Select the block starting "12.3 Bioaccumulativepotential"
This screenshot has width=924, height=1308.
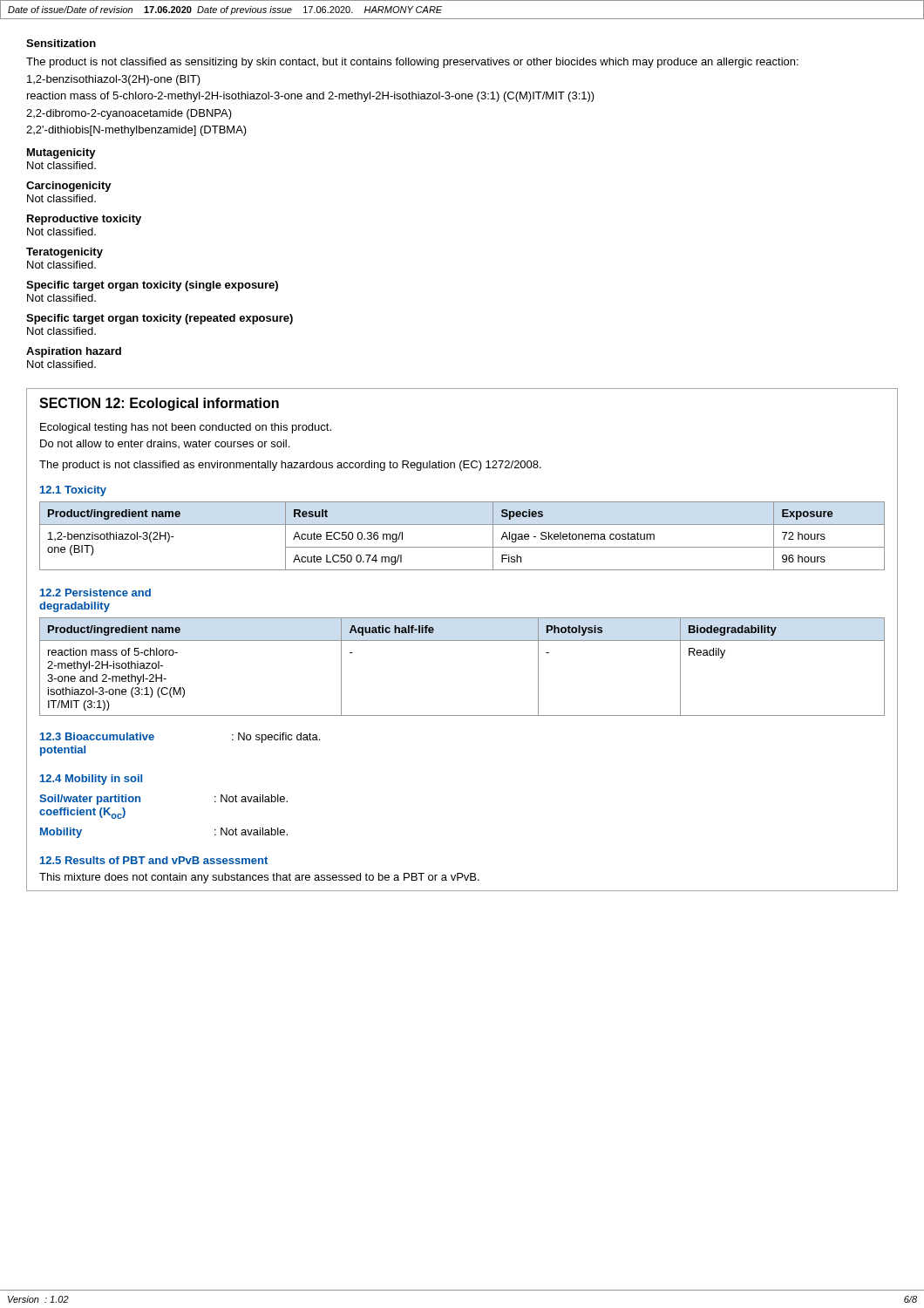97,743
